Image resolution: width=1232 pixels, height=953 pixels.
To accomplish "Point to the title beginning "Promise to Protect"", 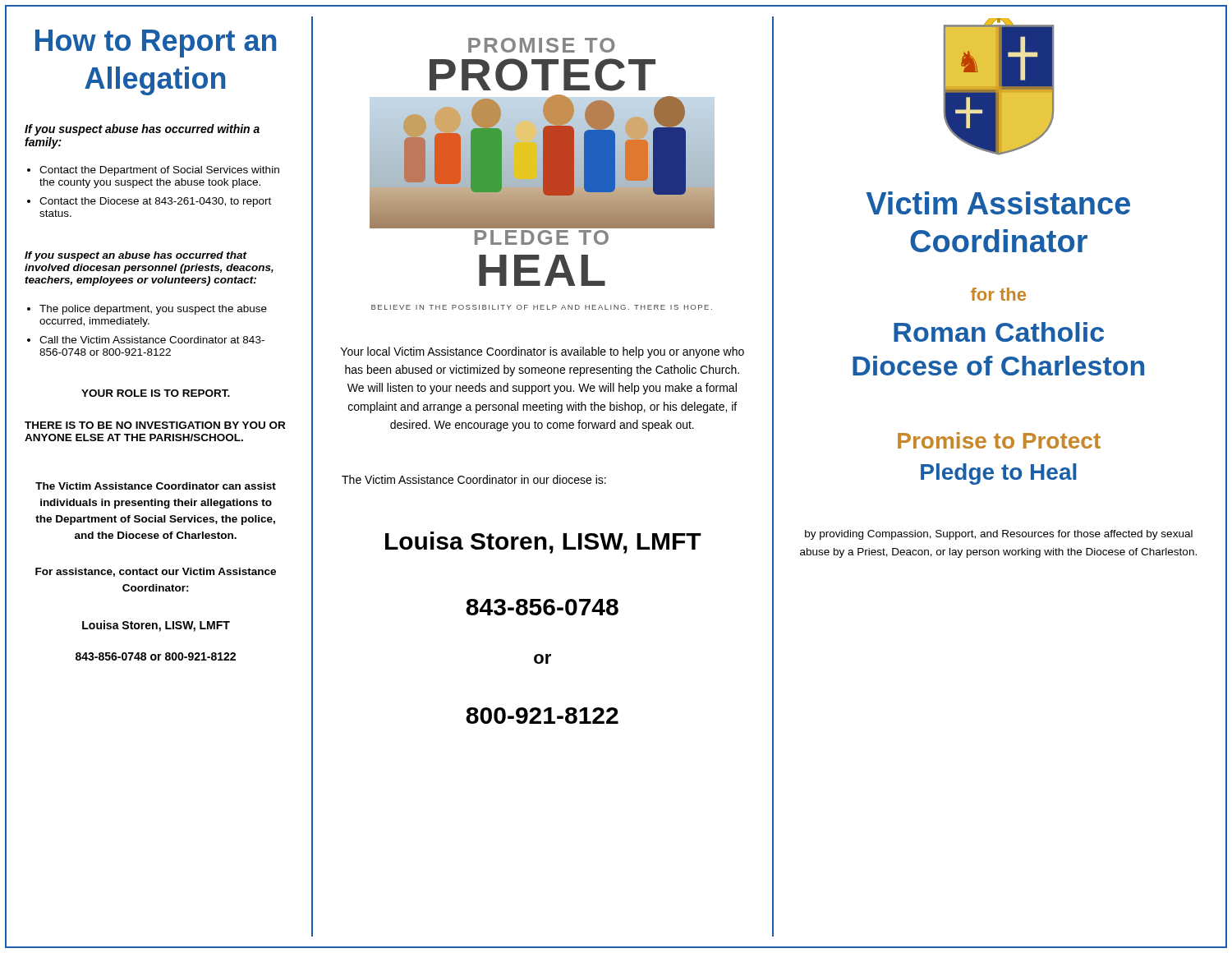I will pyautogui.click(x=999, y=457).
